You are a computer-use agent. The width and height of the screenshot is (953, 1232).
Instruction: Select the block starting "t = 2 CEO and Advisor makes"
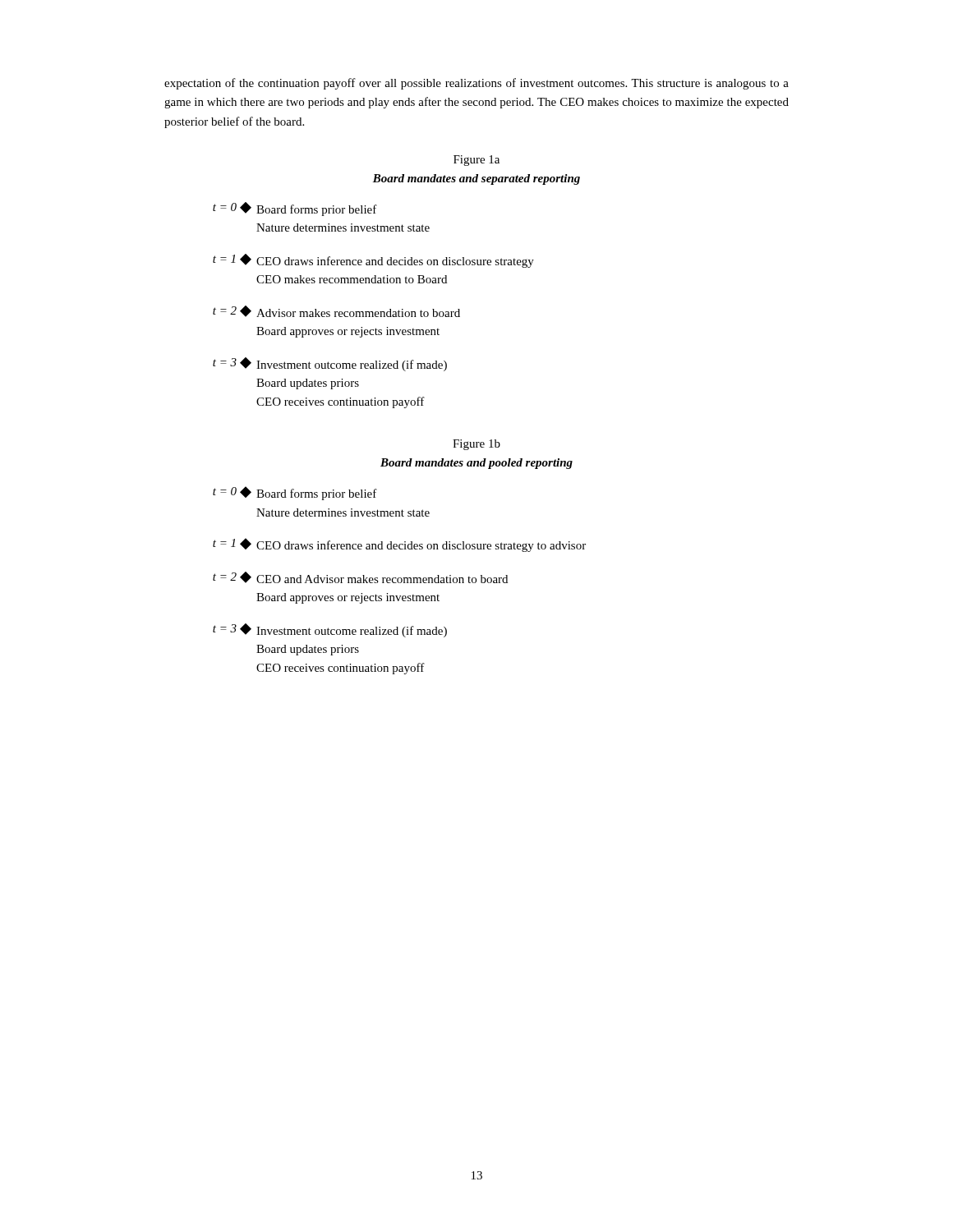tap(353, 588)
